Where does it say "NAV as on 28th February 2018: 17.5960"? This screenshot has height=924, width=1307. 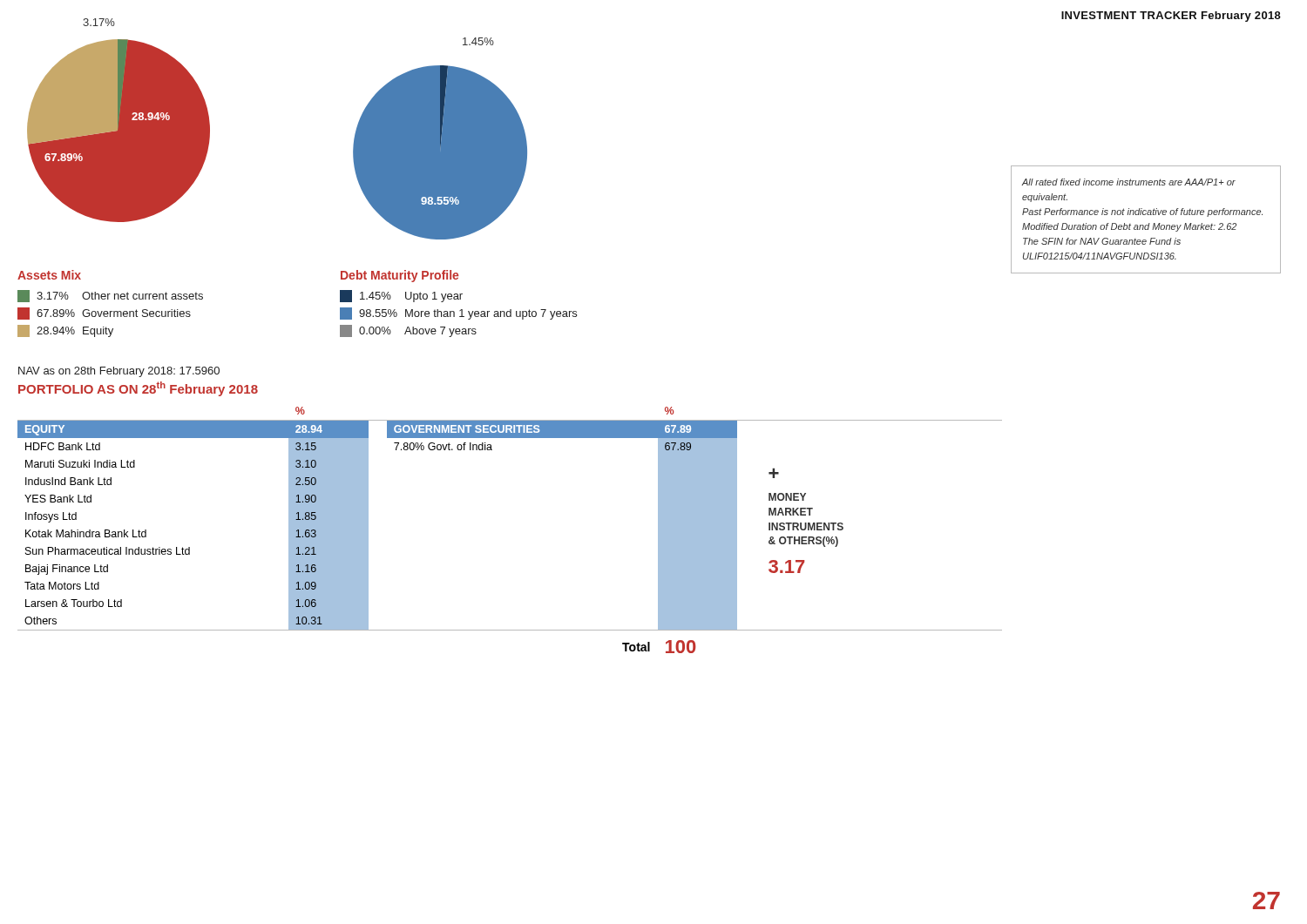coord(119,371)
